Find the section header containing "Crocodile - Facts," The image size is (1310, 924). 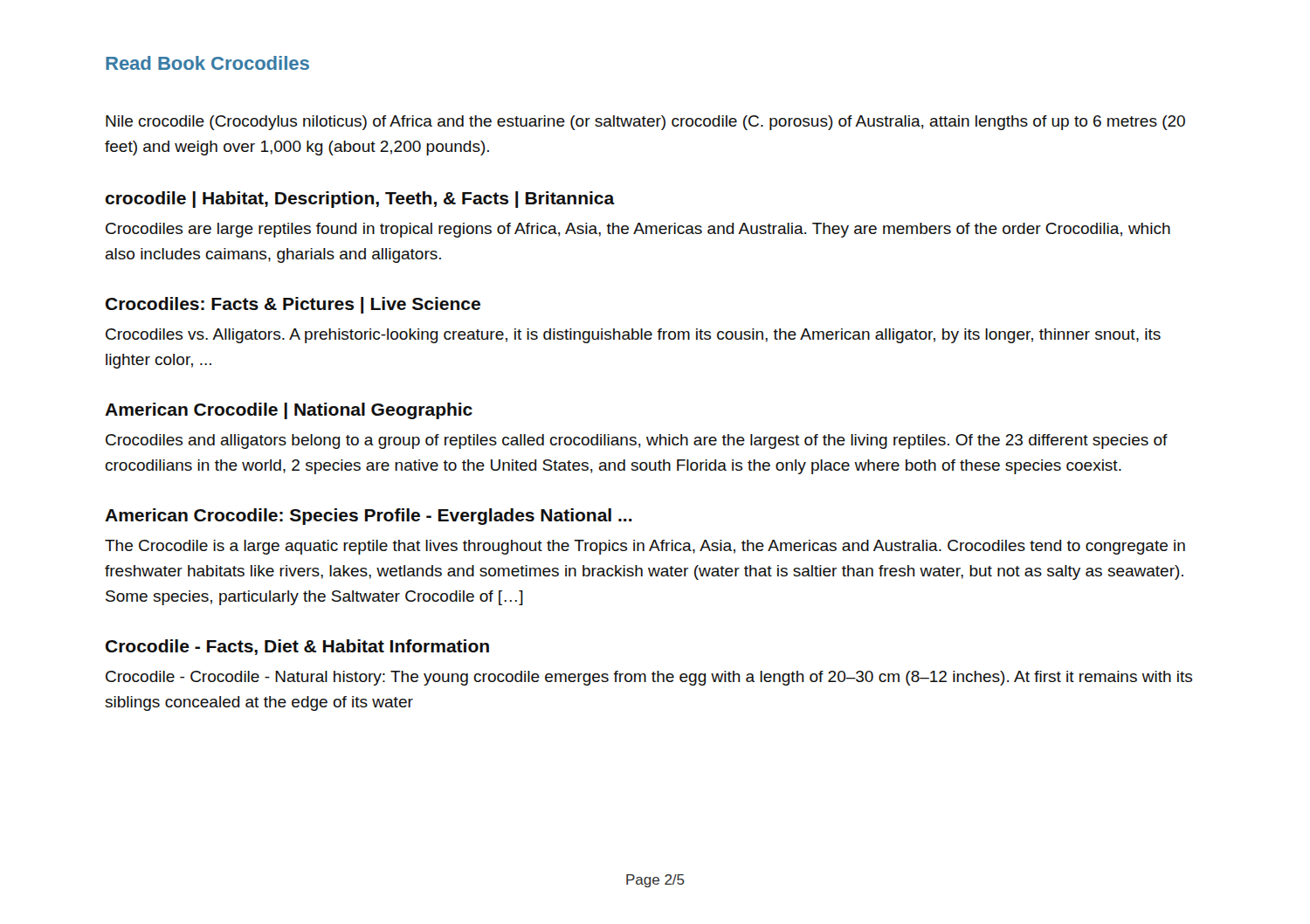click(297, 646)
